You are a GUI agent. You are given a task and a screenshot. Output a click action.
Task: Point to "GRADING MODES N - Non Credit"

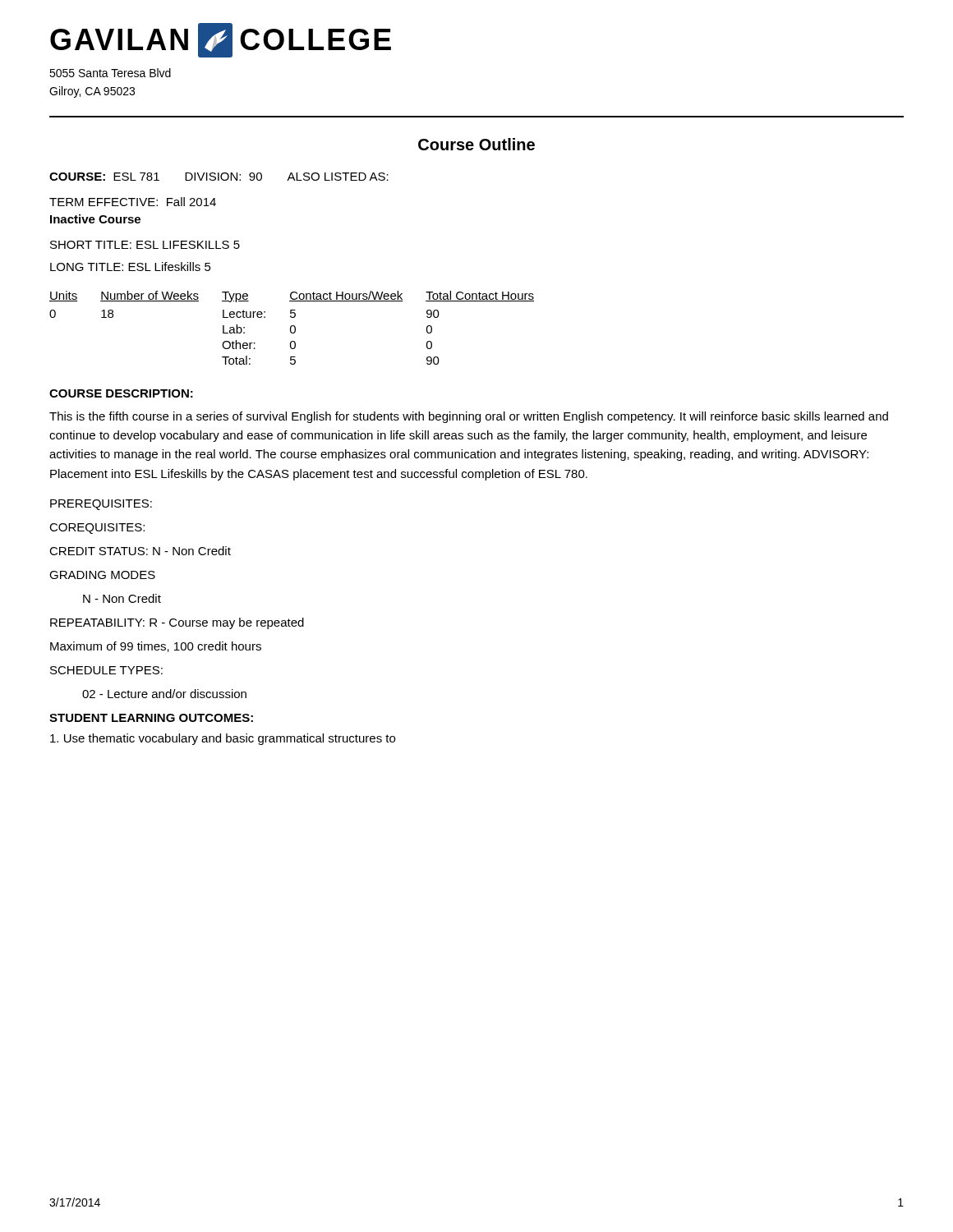(x=102, y=575)
